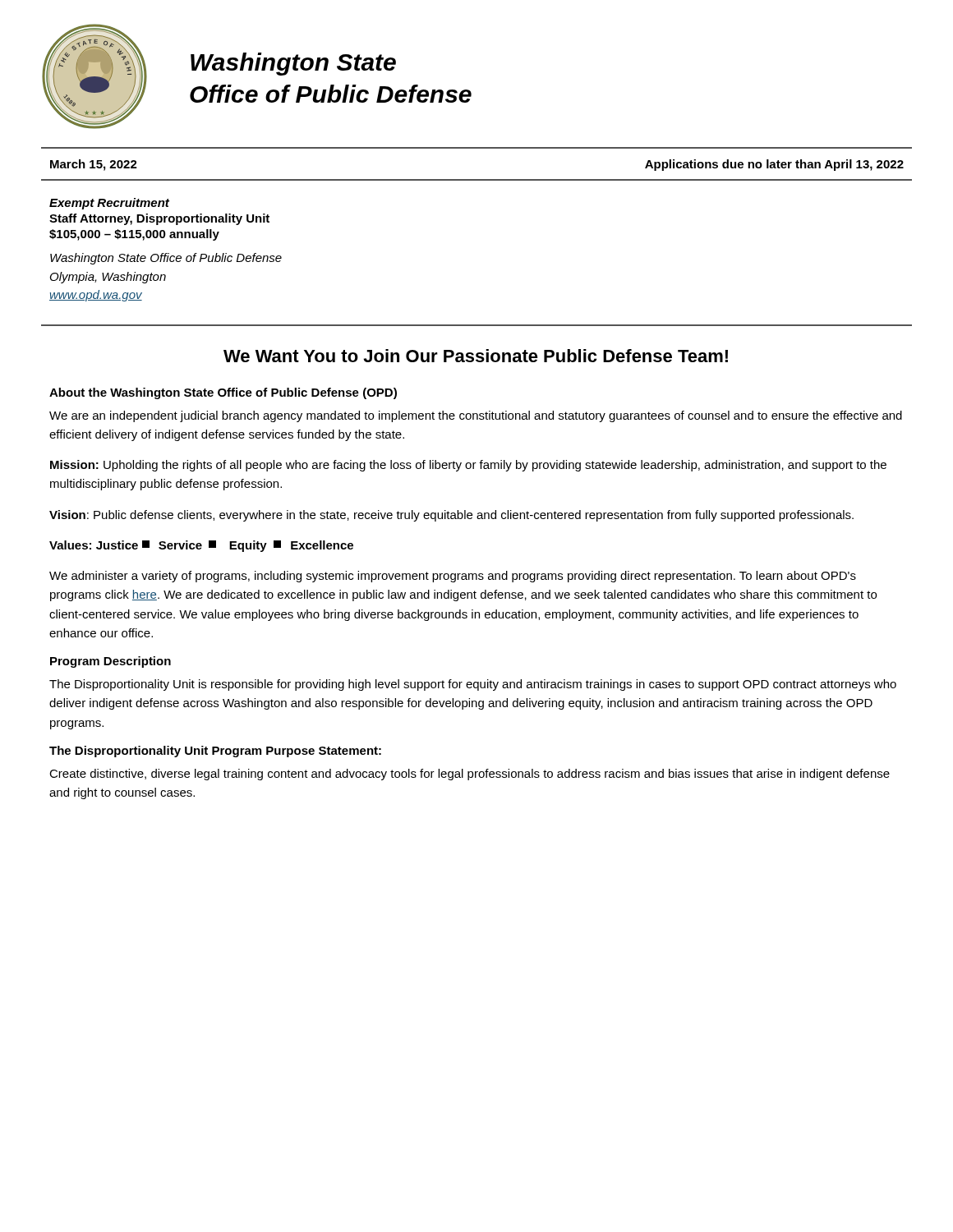
Task: Find the text block with the text "Values: Justice Service Equity"
Action: (x=202, y=545)
